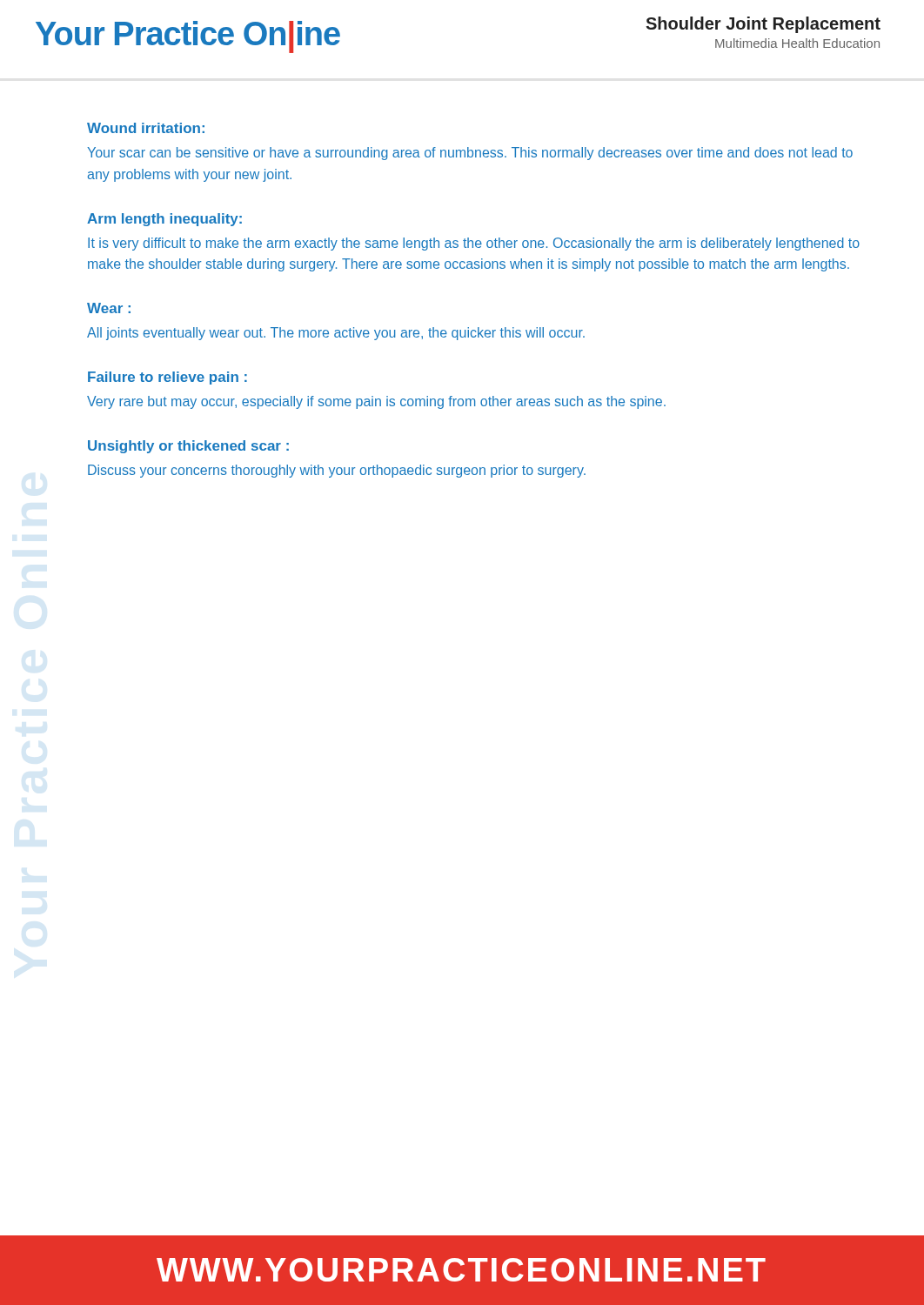Select the region starting "Failure to relieve"

(x=168, y=377)
